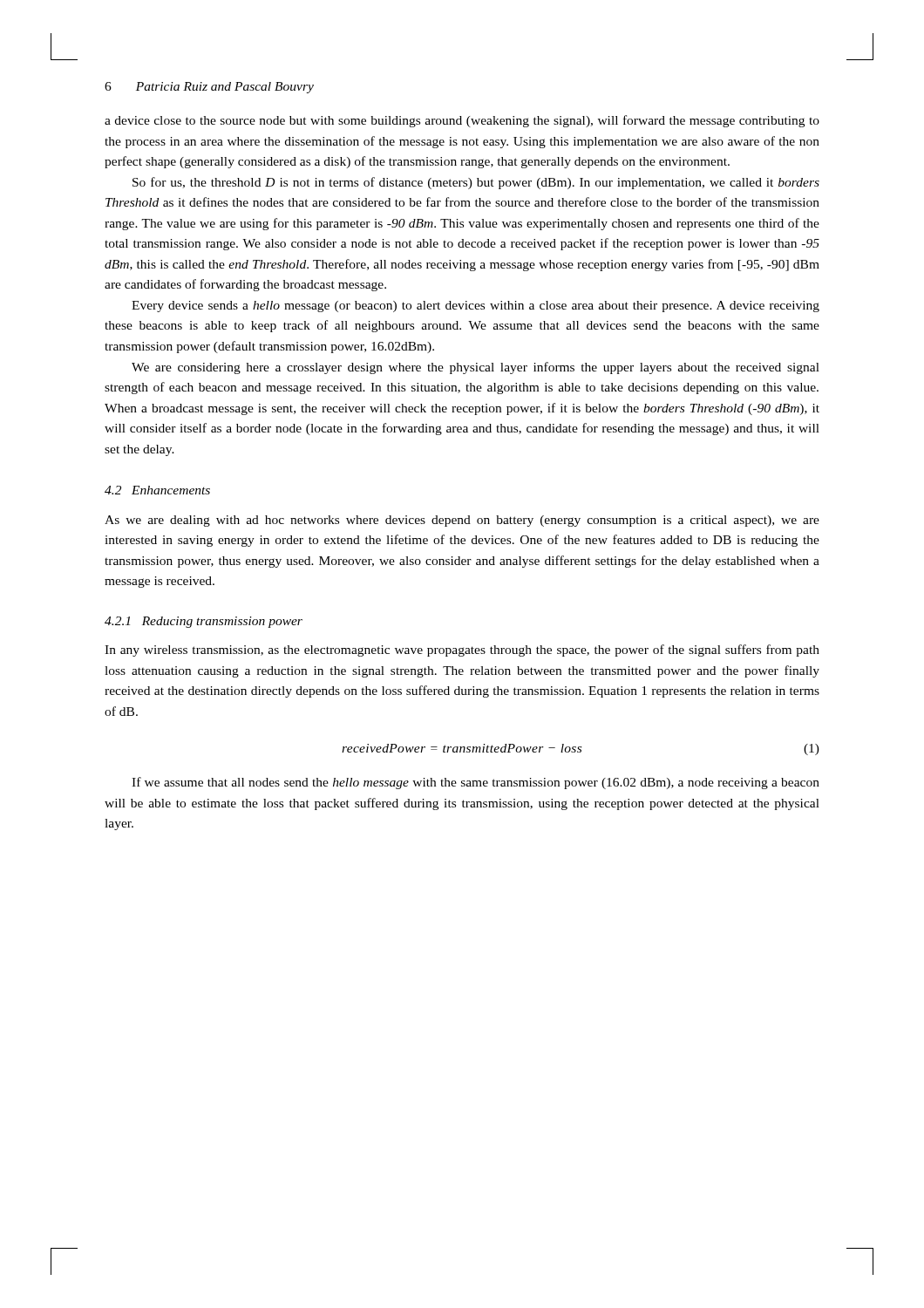
Task: Click on the text block that reads "As we are dealing"
Action: [462, 550]
